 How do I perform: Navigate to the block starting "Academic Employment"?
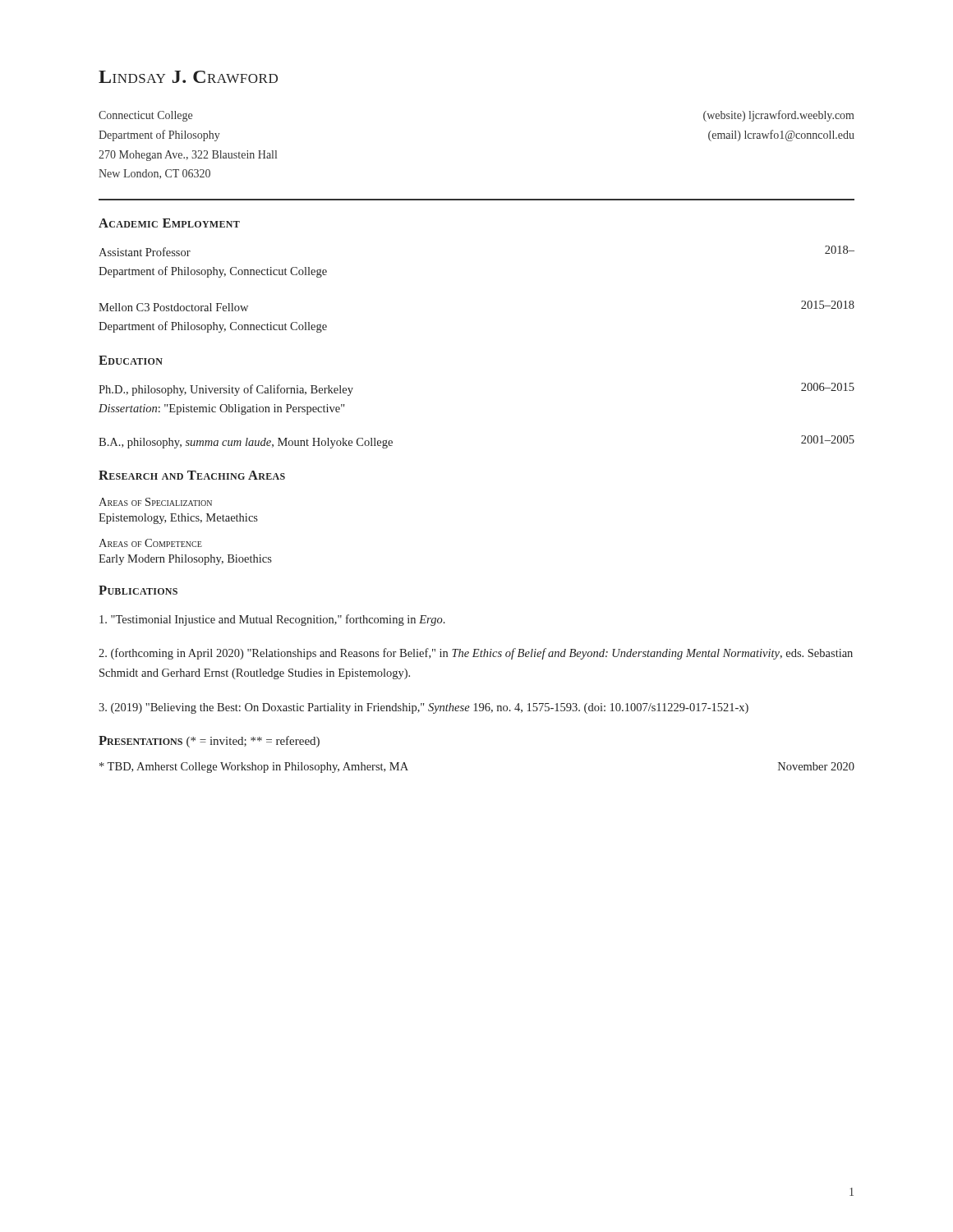point(169,223)
